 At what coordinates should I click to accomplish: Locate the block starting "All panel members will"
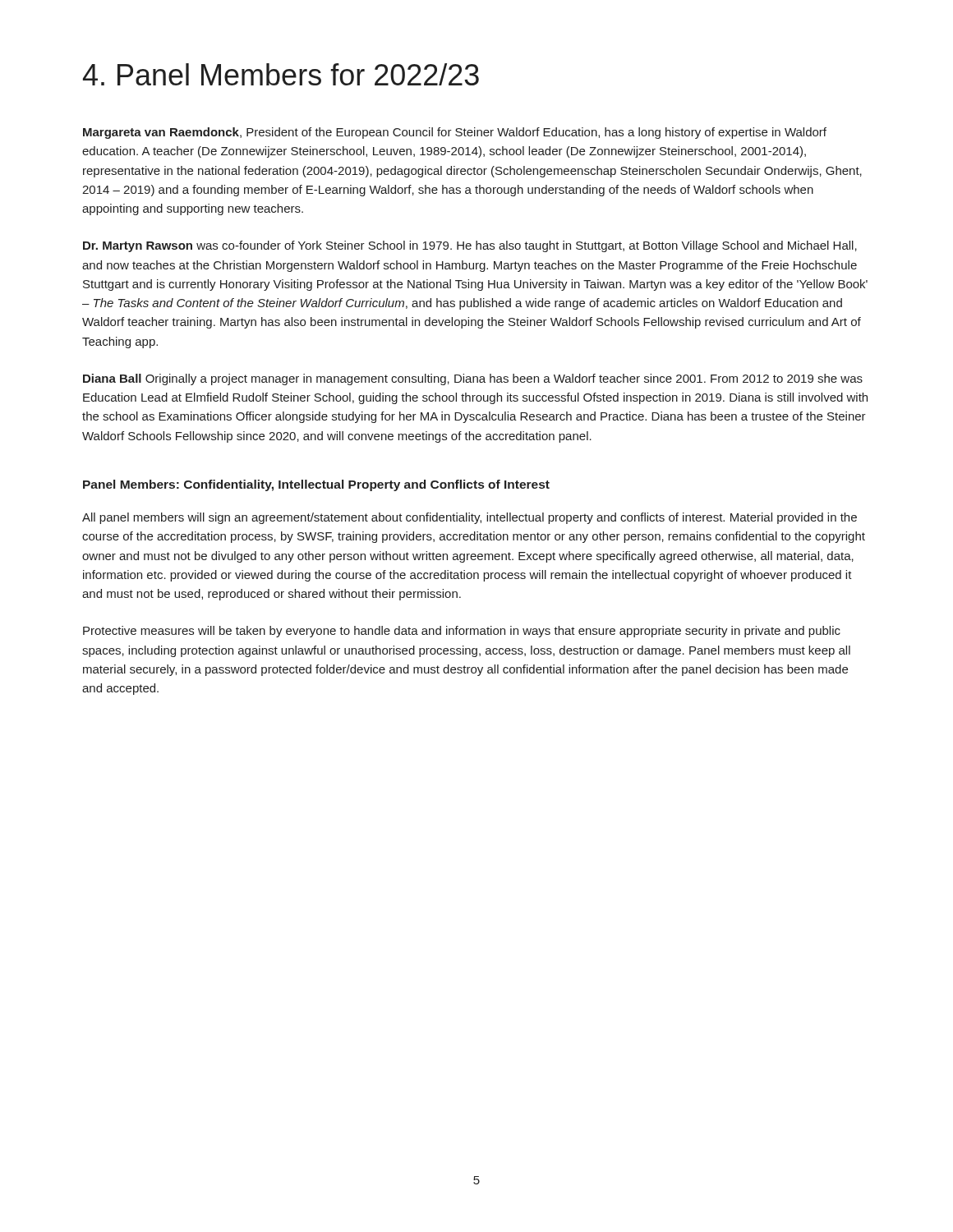point(474,555)
